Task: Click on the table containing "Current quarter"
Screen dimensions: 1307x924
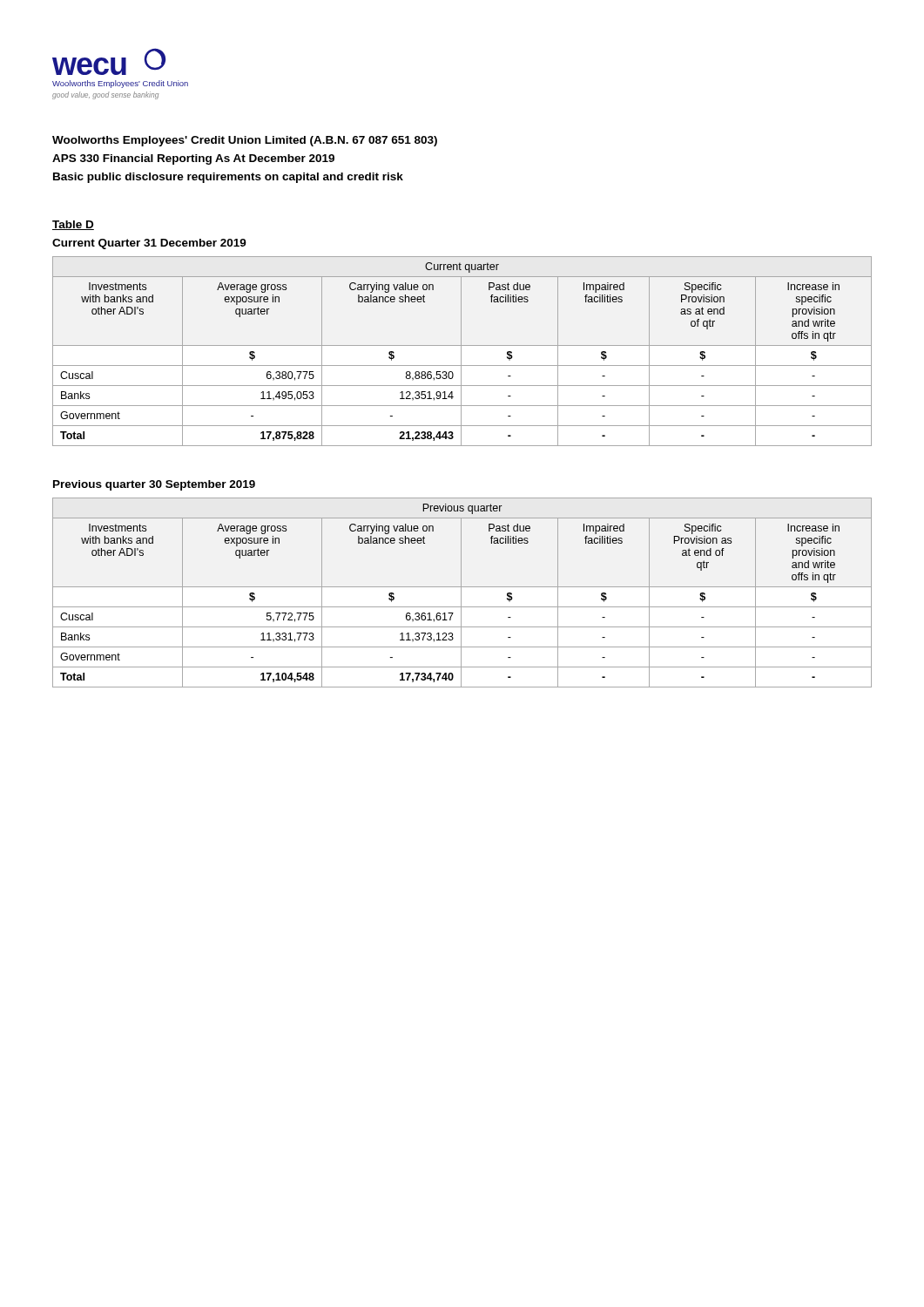Action: pos(462,351)
